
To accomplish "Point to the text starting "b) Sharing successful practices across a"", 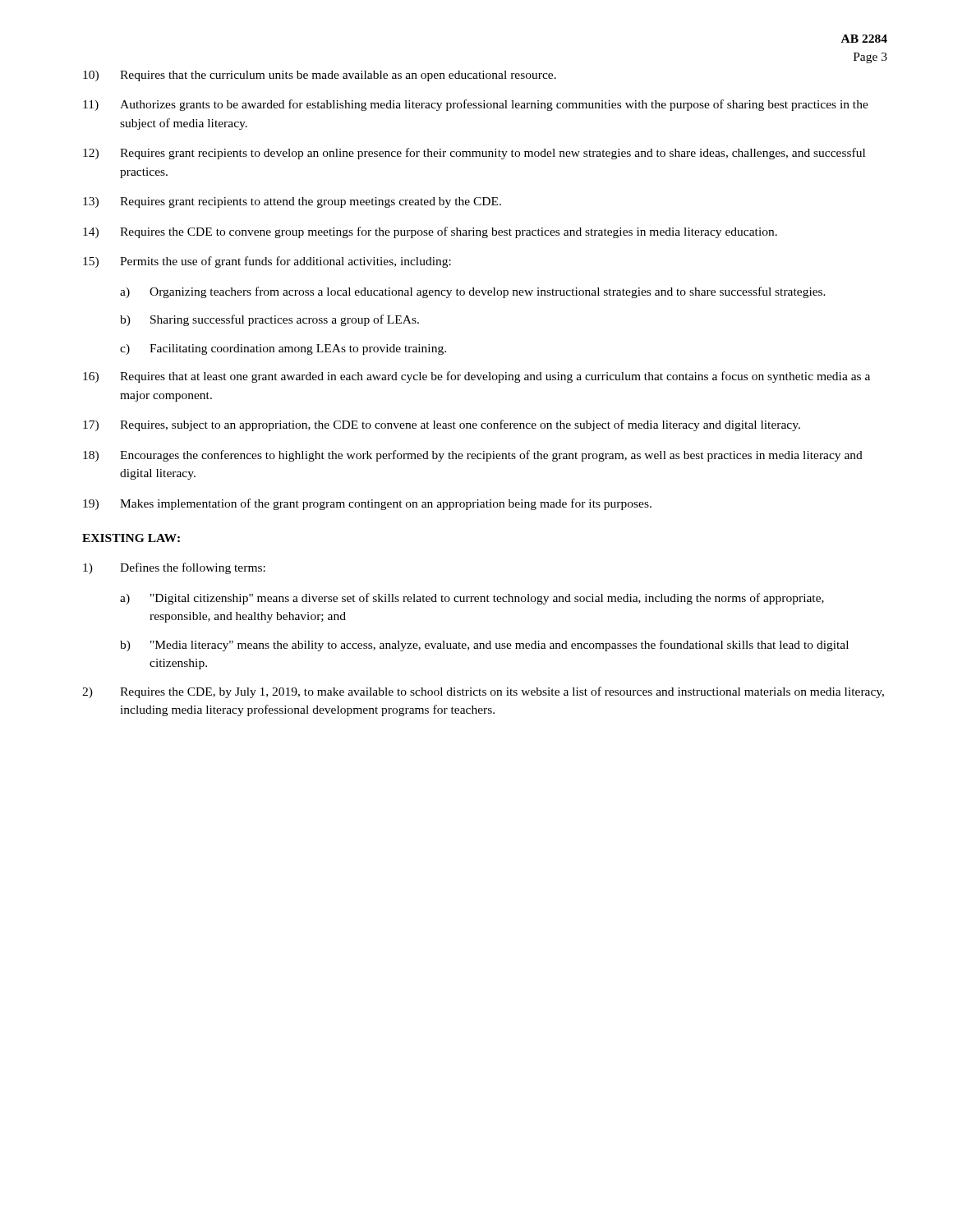I will 269,320.
